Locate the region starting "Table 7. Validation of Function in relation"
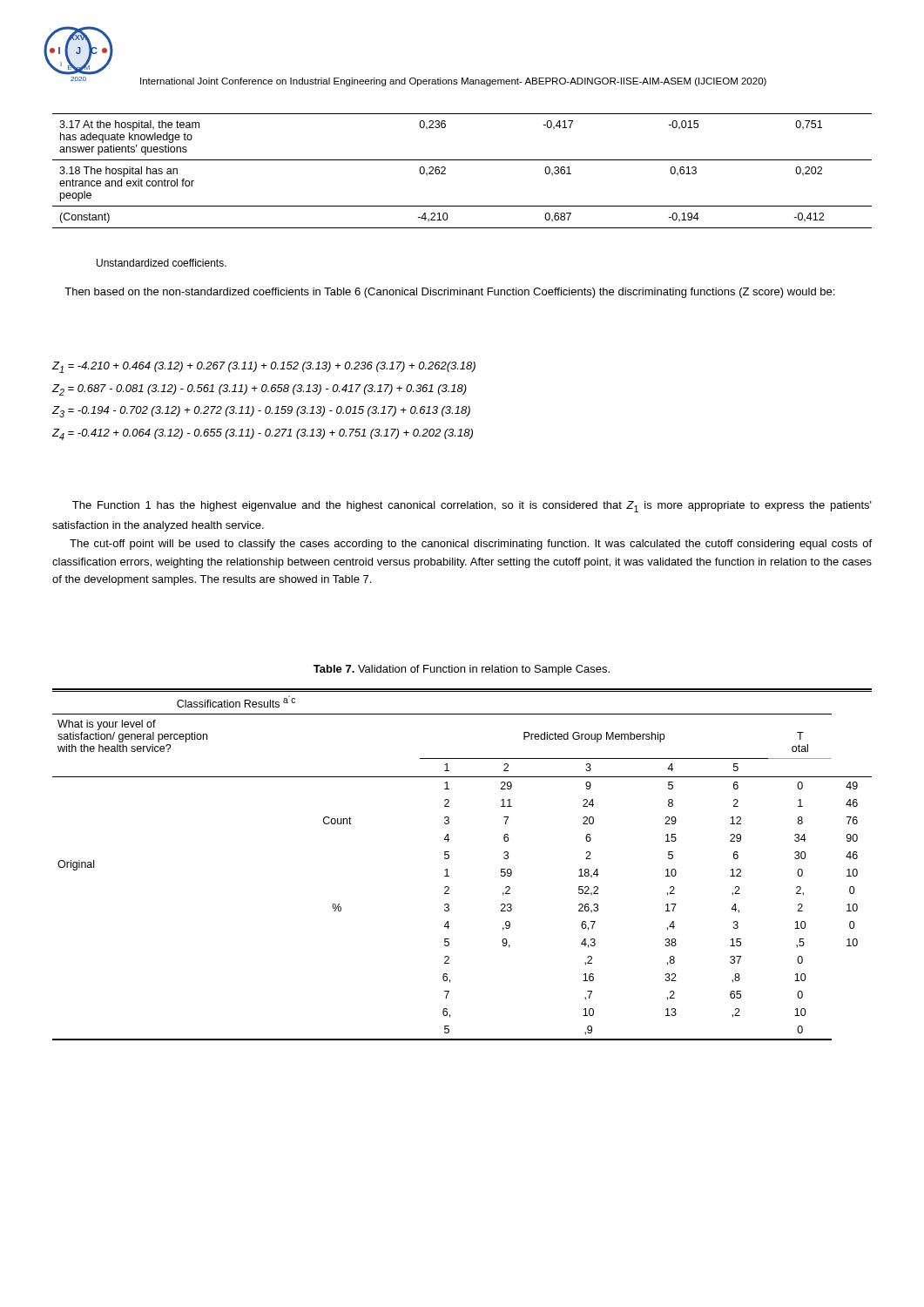924x1307 pixels. (462, 669)
